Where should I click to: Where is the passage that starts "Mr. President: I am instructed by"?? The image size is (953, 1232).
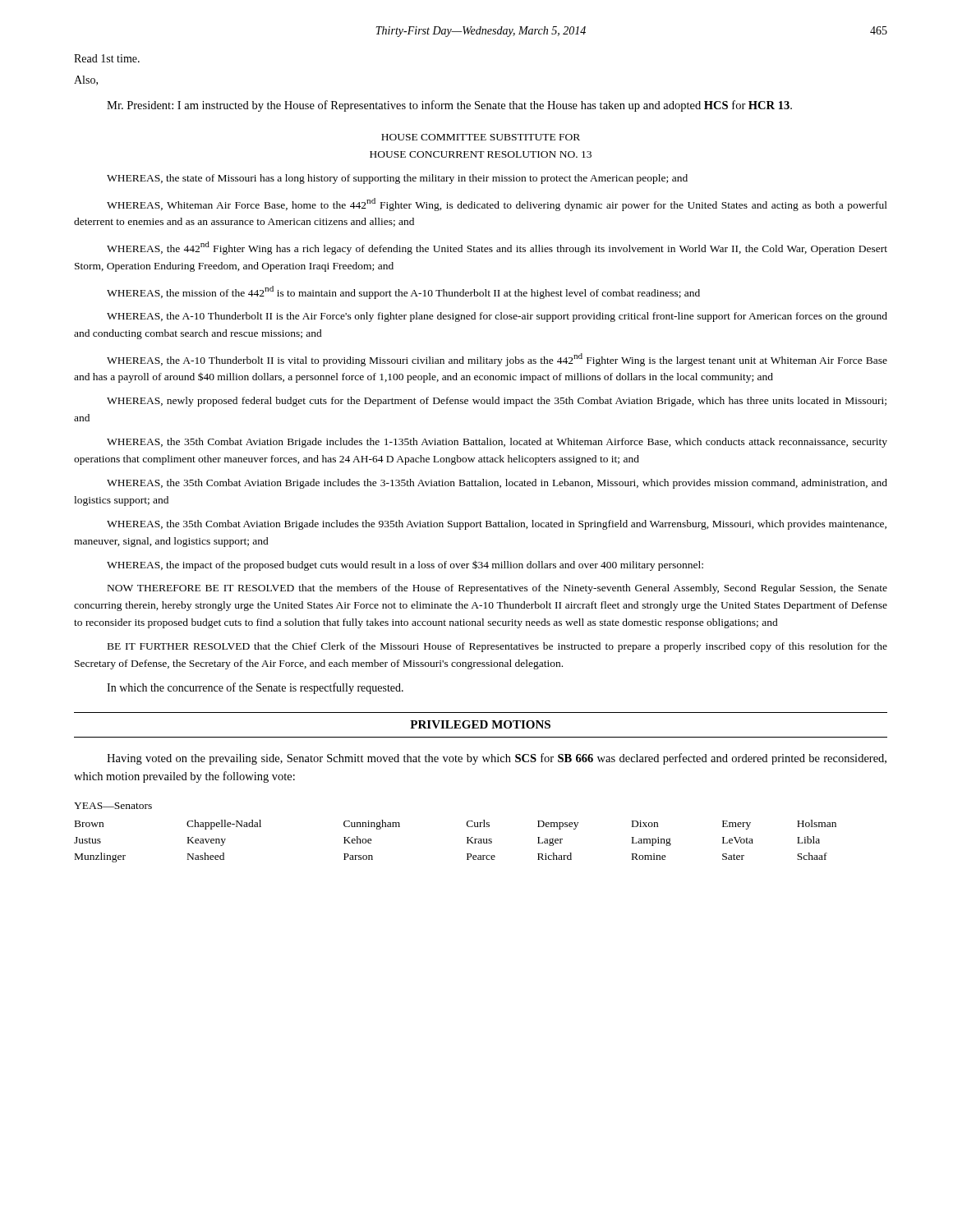(450, 105)
